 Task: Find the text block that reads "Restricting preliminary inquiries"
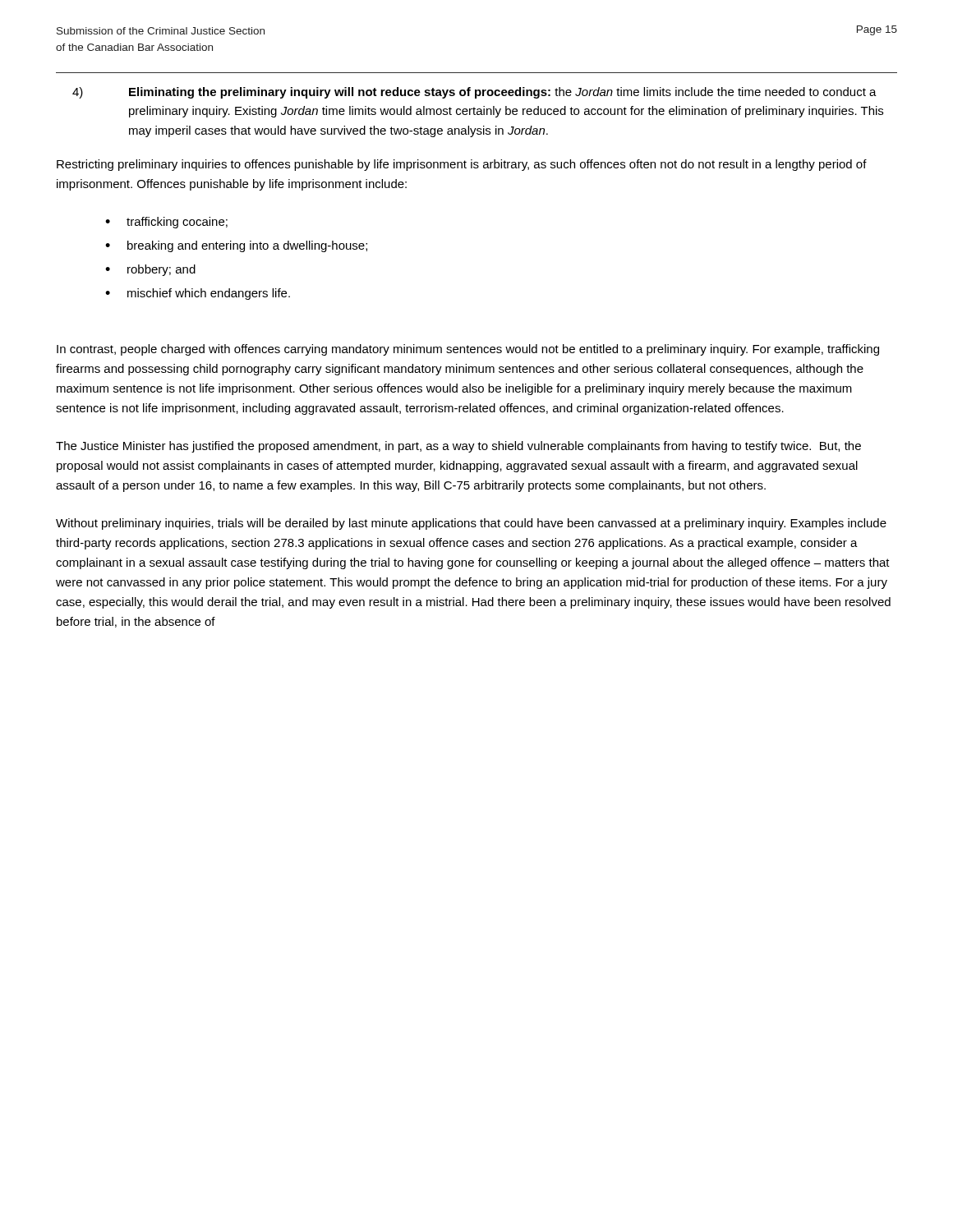pyautogui.click(x=461, y=174)
